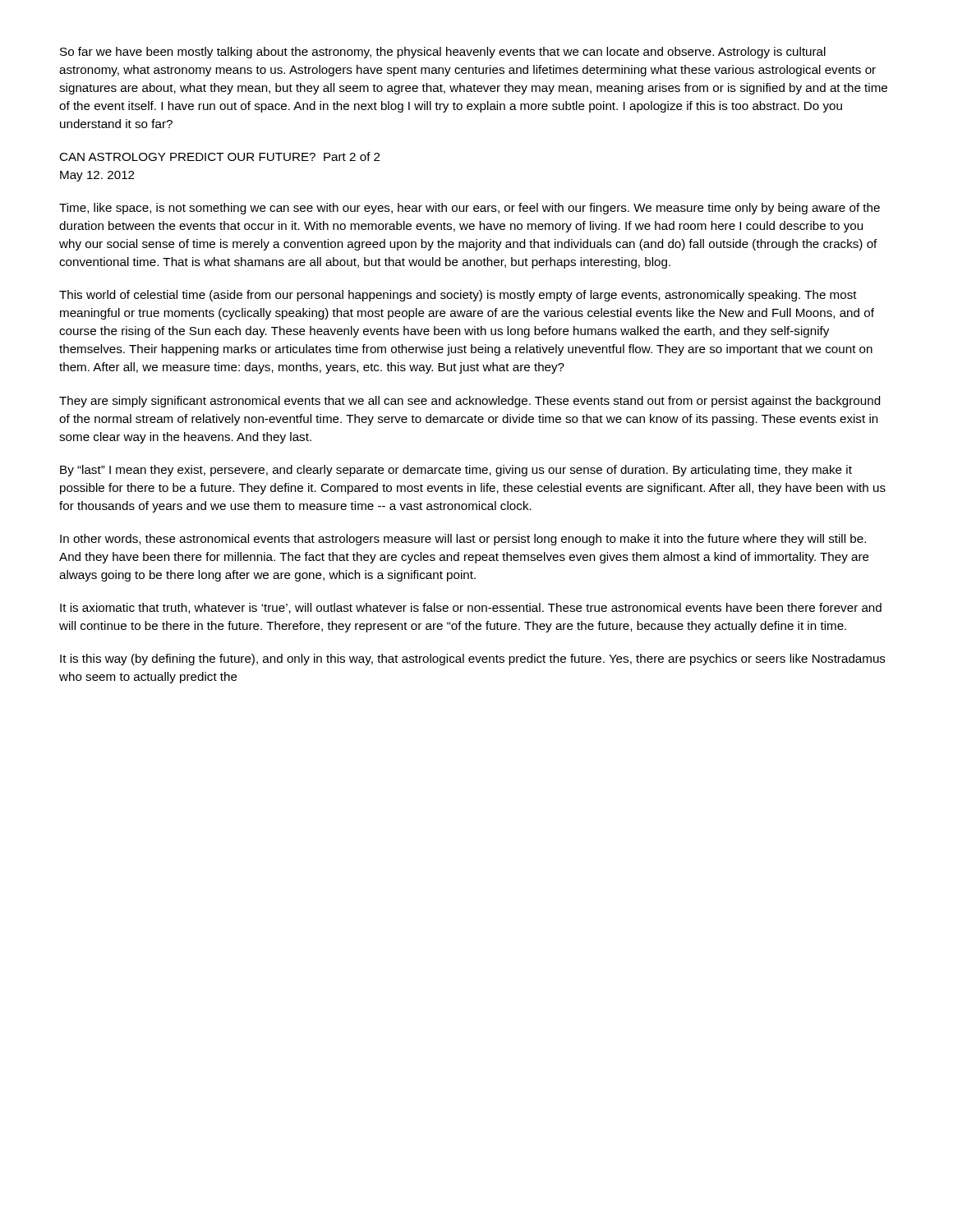
Task: Where is the passage that starts "They are simply significant astronomical events that we"?
Action: tap(470, 418)
